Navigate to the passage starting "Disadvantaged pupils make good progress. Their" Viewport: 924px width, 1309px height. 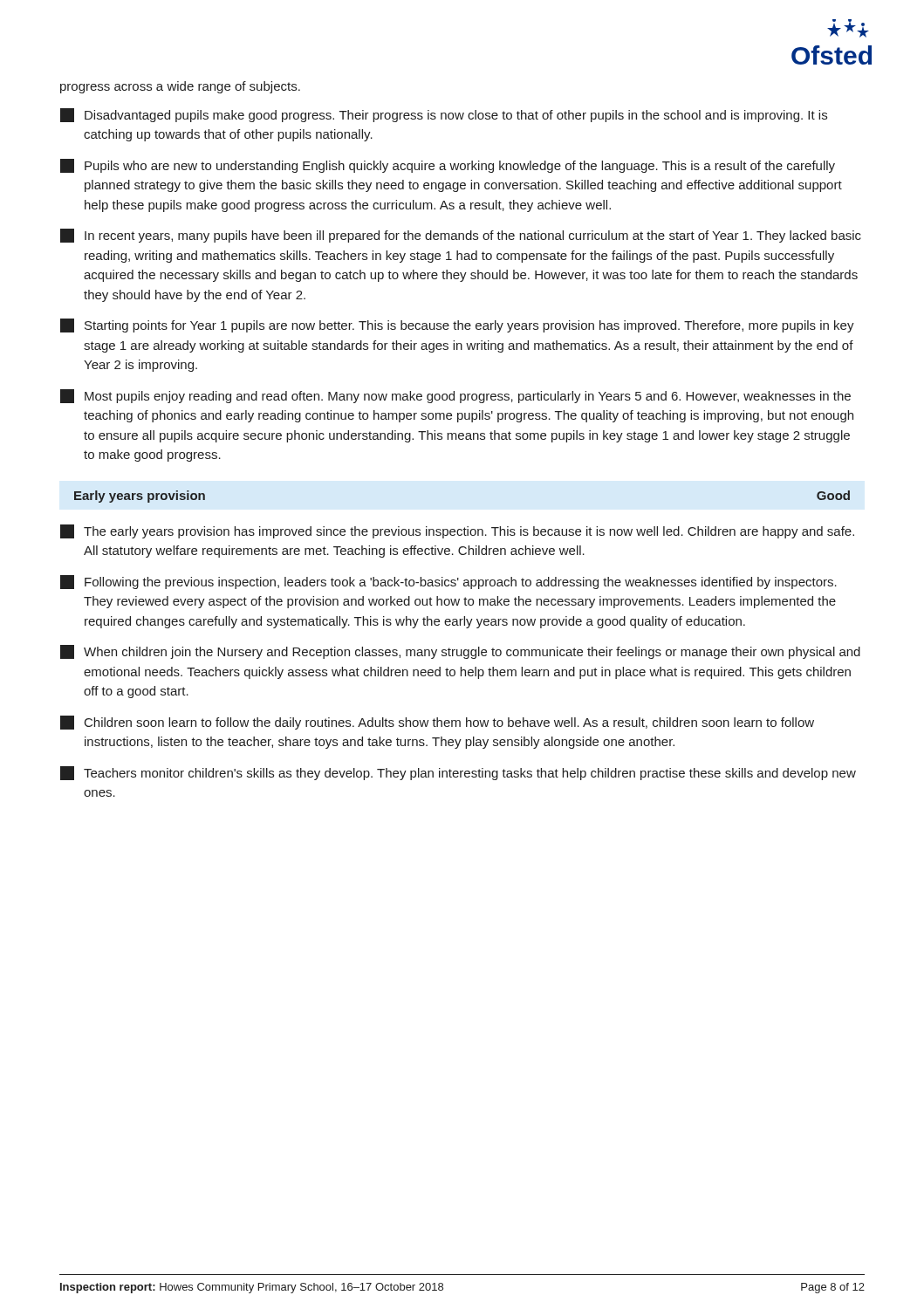(x=462, y=125)
